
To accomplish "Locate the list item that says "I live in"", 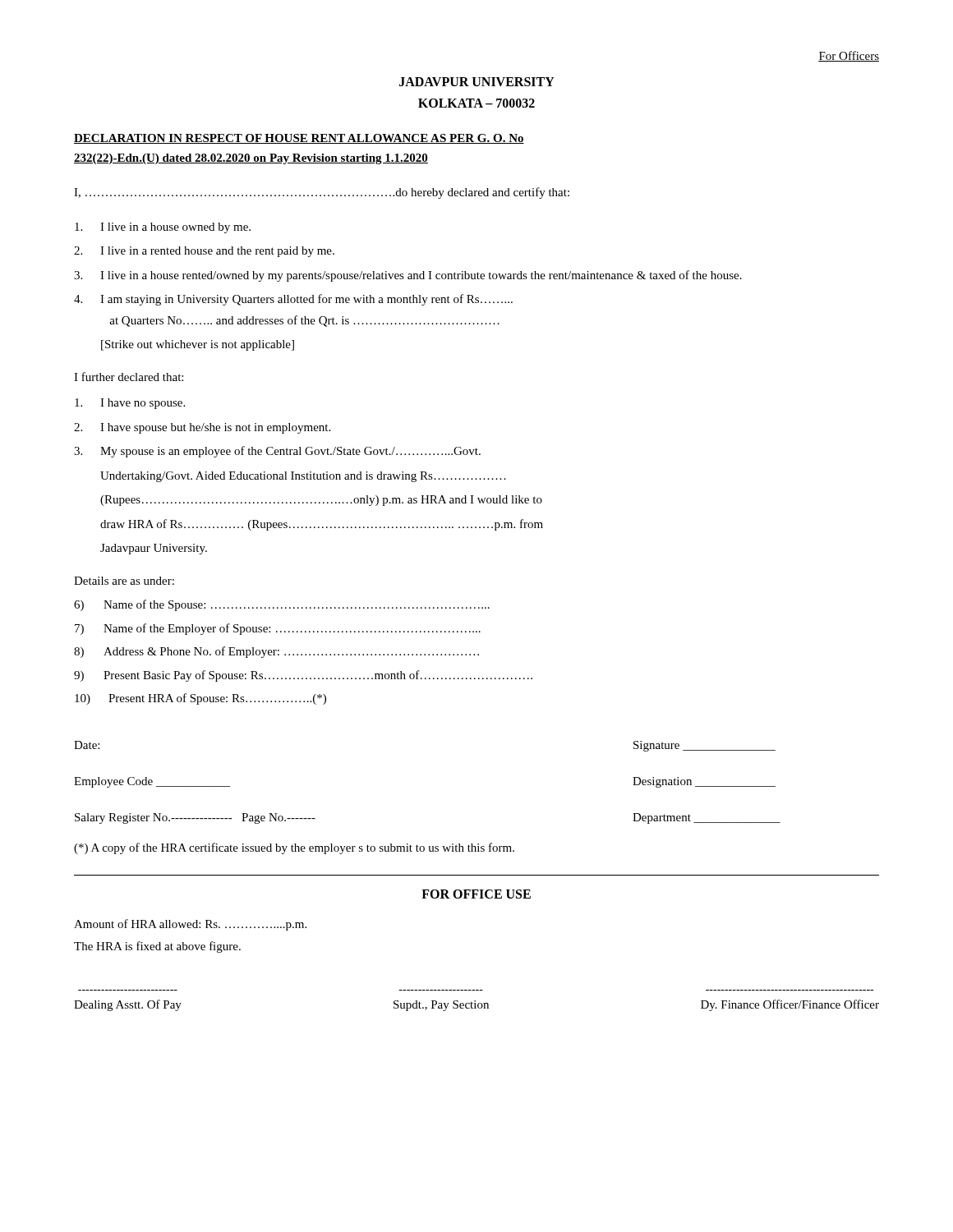I will point(163,228).
